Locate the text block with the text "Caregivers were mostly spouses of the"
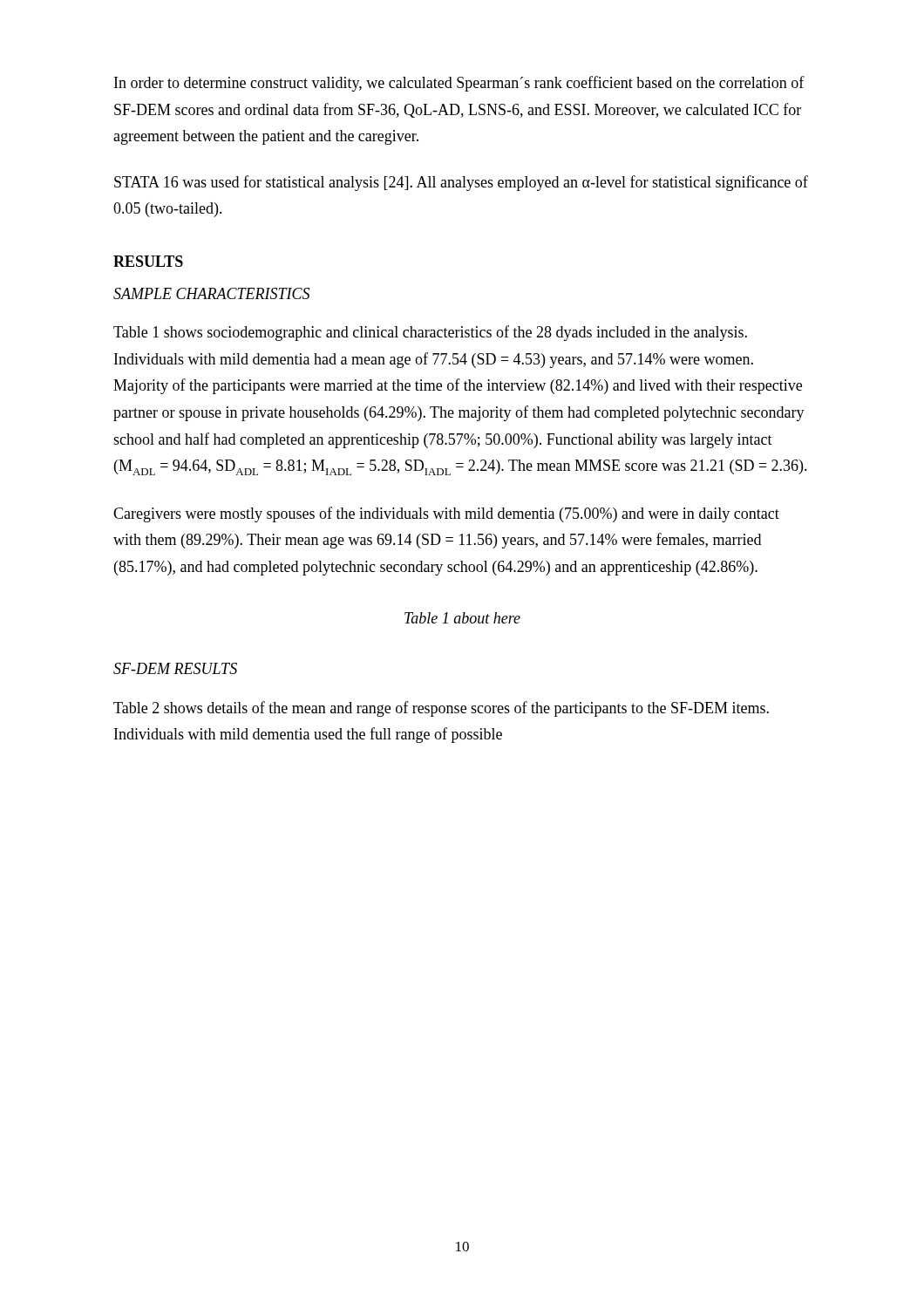 tap(446, 540)
